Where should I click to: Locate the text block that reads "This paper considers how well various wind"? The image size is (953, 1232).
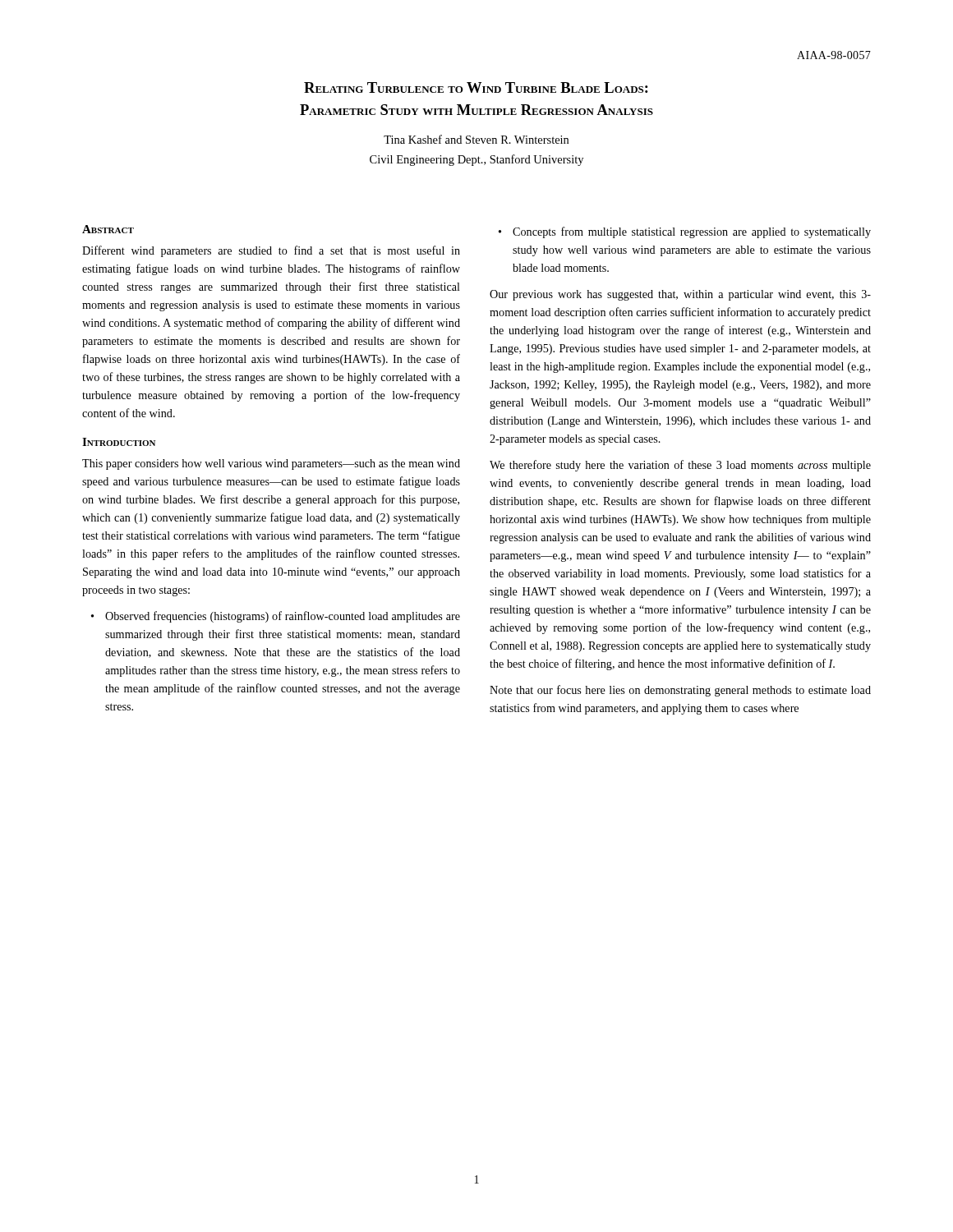point(271,526)
